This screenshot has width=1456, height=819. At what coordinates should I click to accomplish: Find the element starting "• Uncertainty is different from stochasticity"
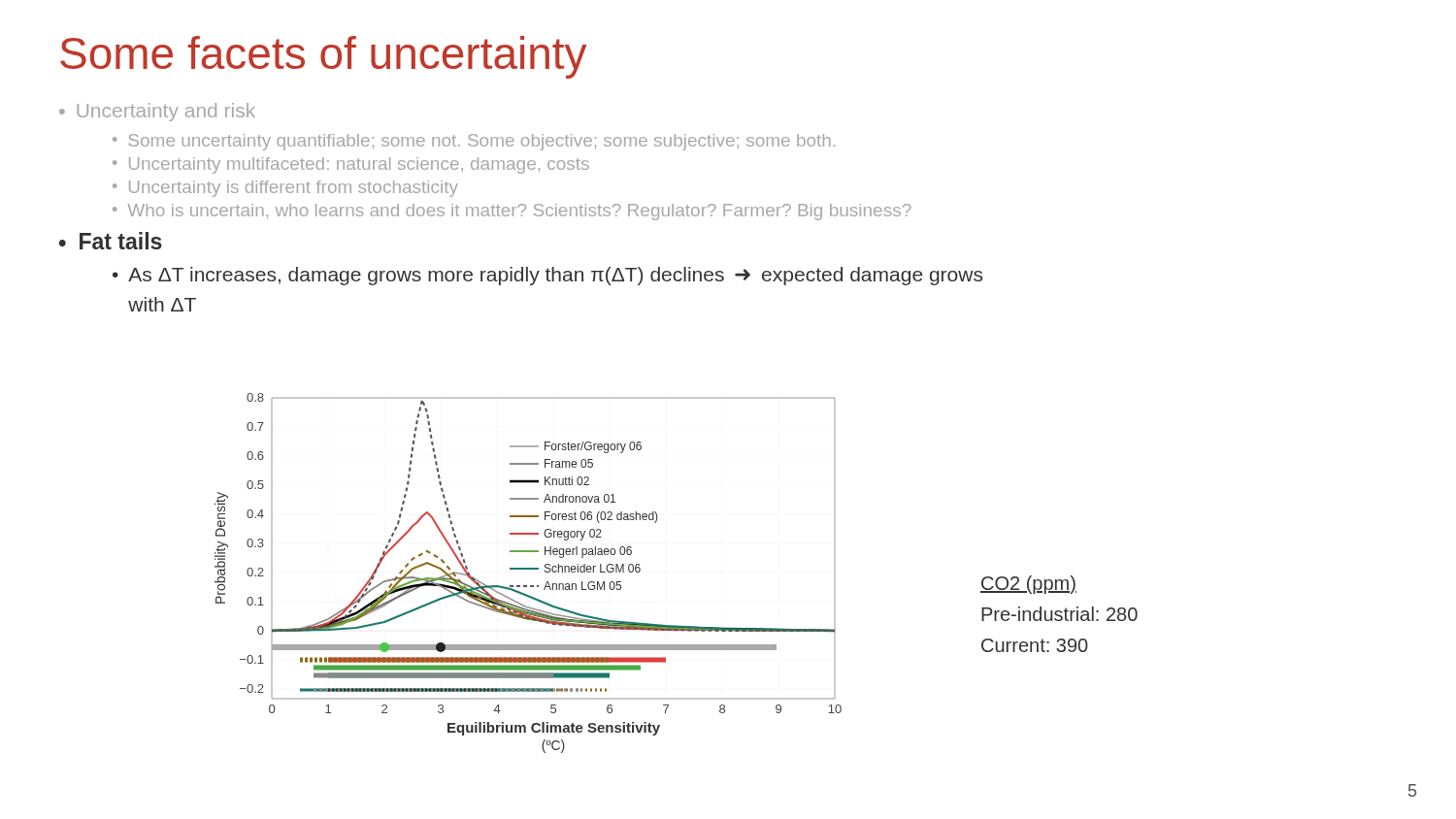point(285,188)
